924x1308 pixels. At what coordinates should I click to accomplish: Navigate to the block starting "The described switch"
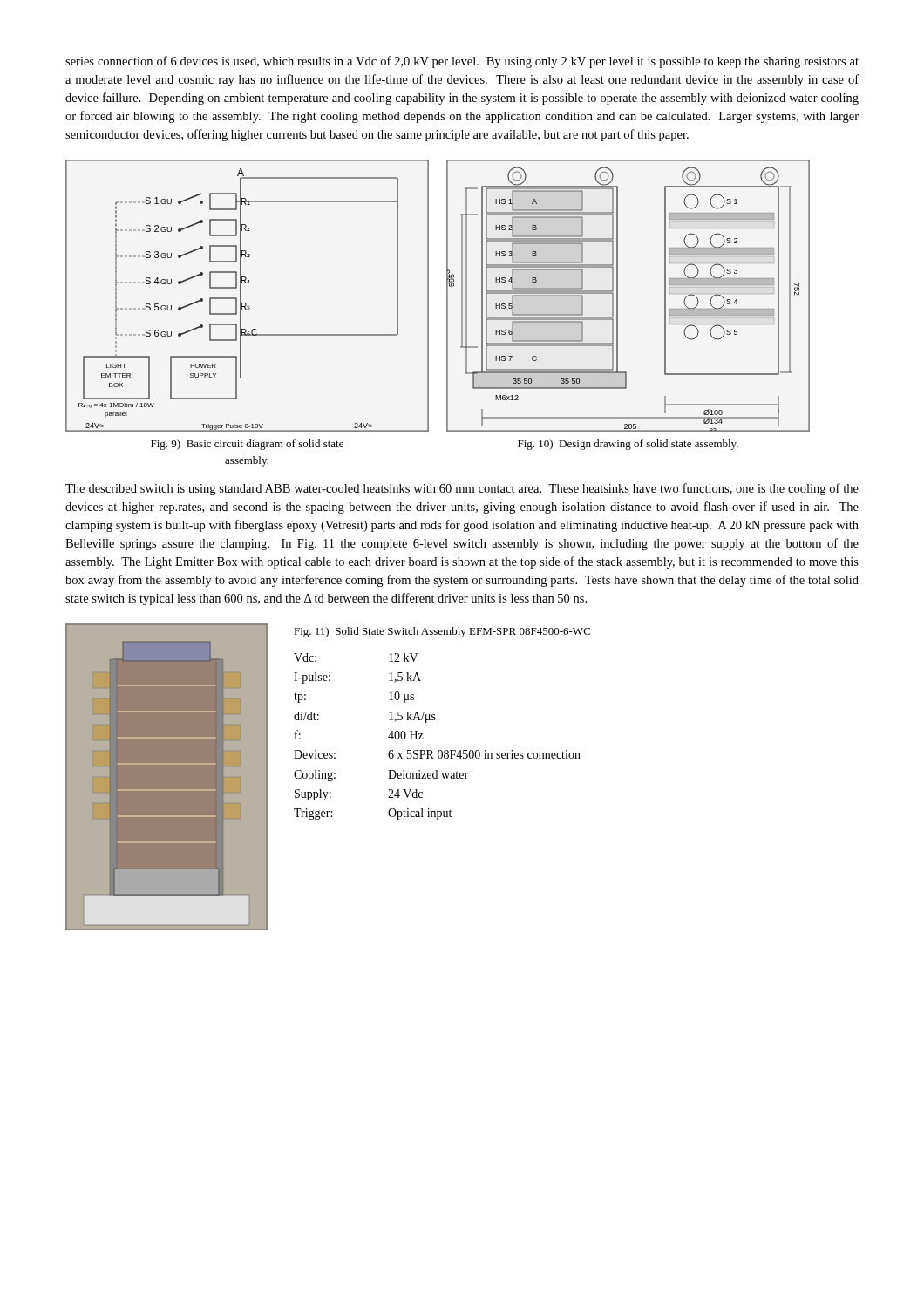point(462,543)
